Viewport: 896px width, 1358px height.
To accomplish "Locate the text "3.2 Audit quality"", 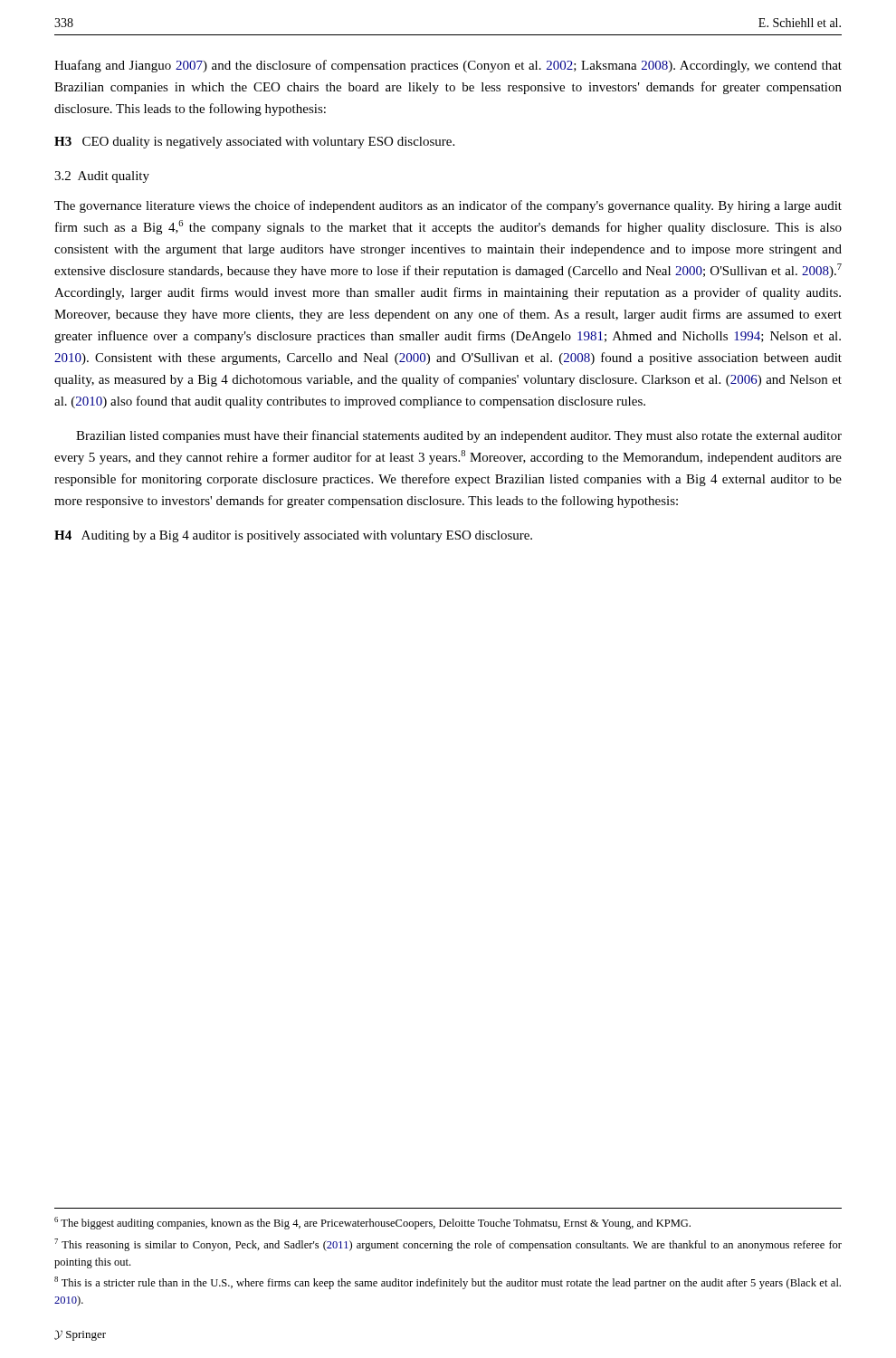I will pos(102,176).
